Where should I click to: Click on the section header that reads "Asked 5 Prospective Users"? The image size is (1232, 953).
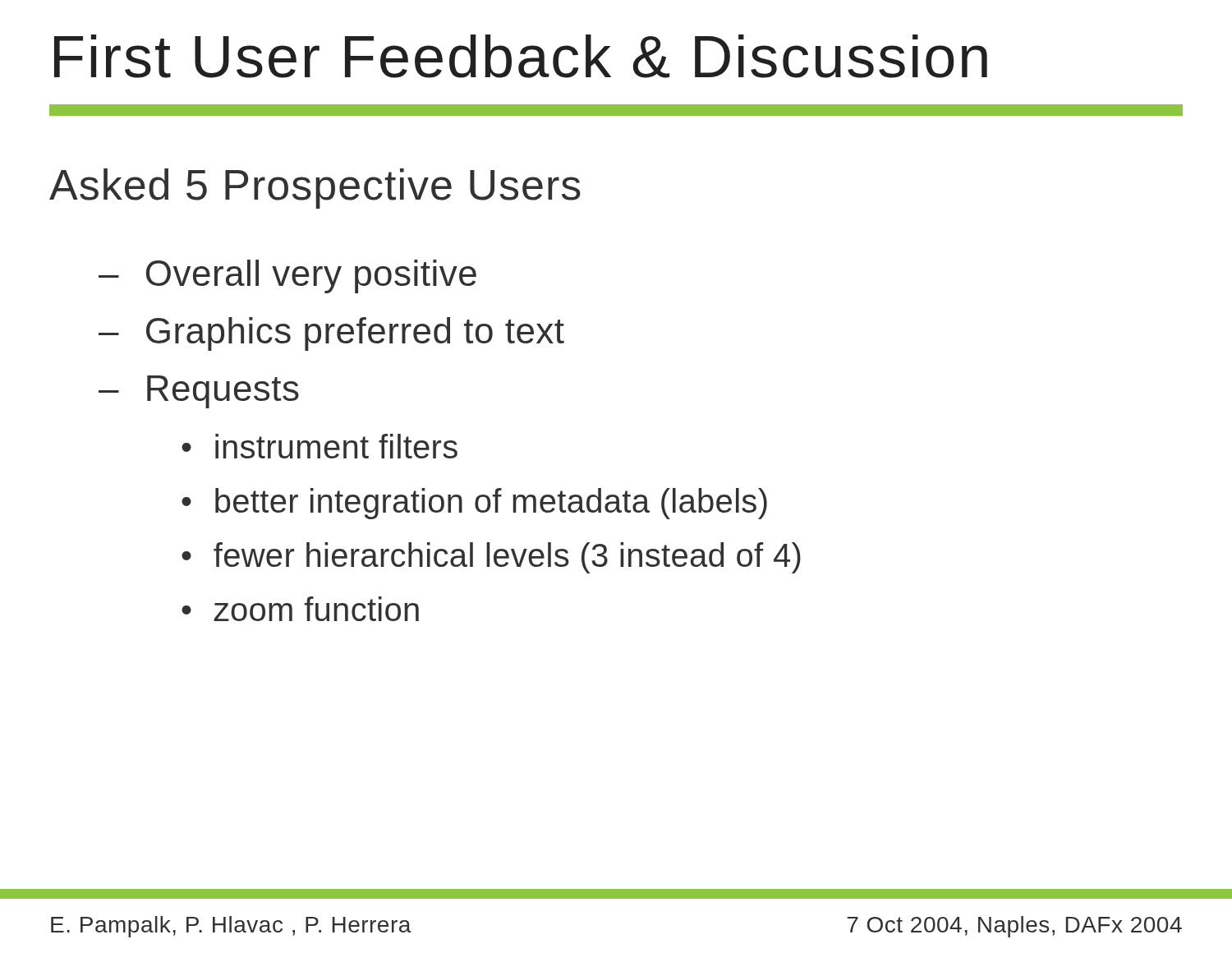tap(316, 185)
